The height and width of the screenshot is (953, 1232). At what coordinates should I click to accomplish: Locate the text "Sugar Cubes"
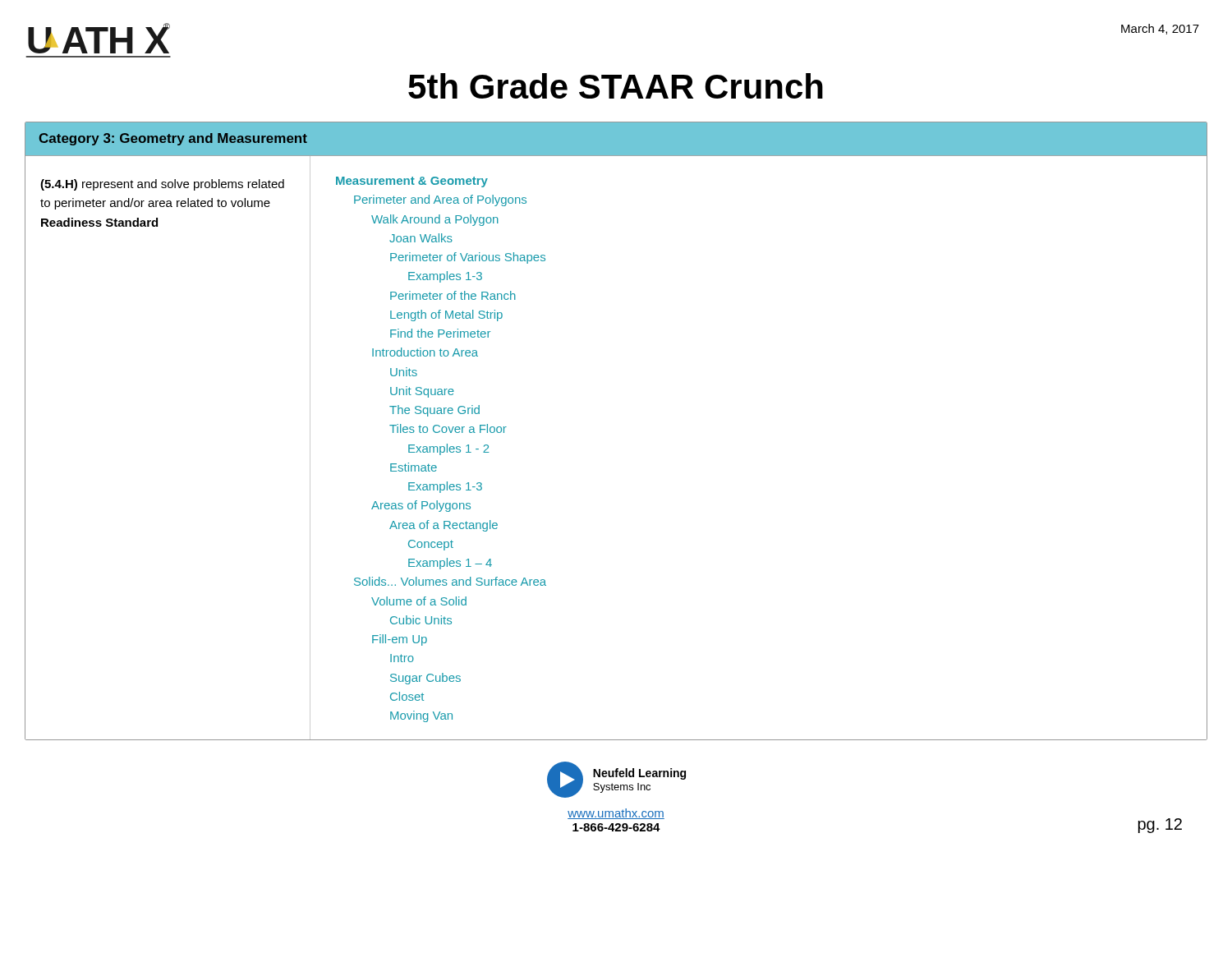(425, 677)
